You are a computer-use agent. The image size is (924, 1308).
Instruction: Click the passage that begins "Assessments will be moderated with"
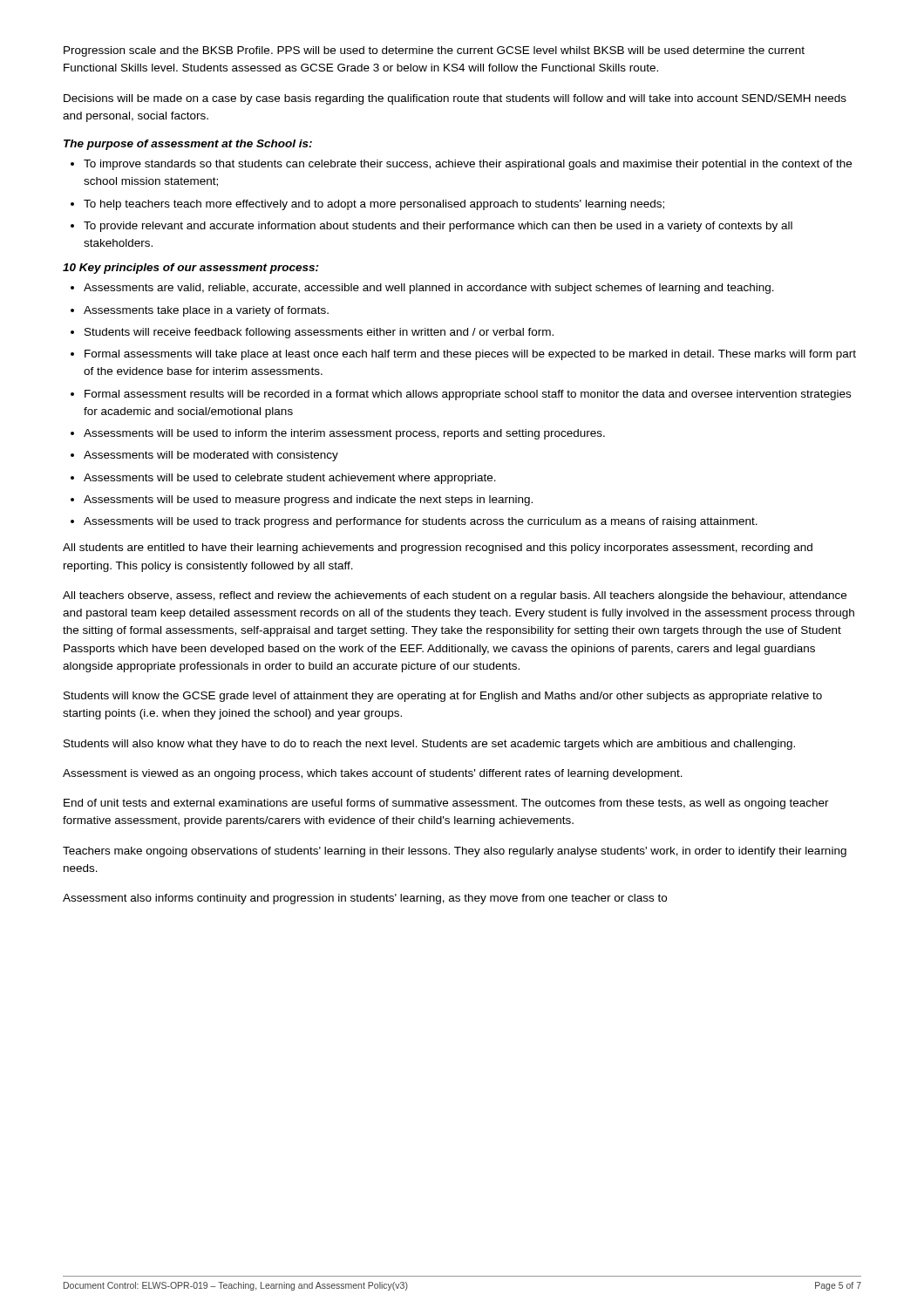click(211, 455)
